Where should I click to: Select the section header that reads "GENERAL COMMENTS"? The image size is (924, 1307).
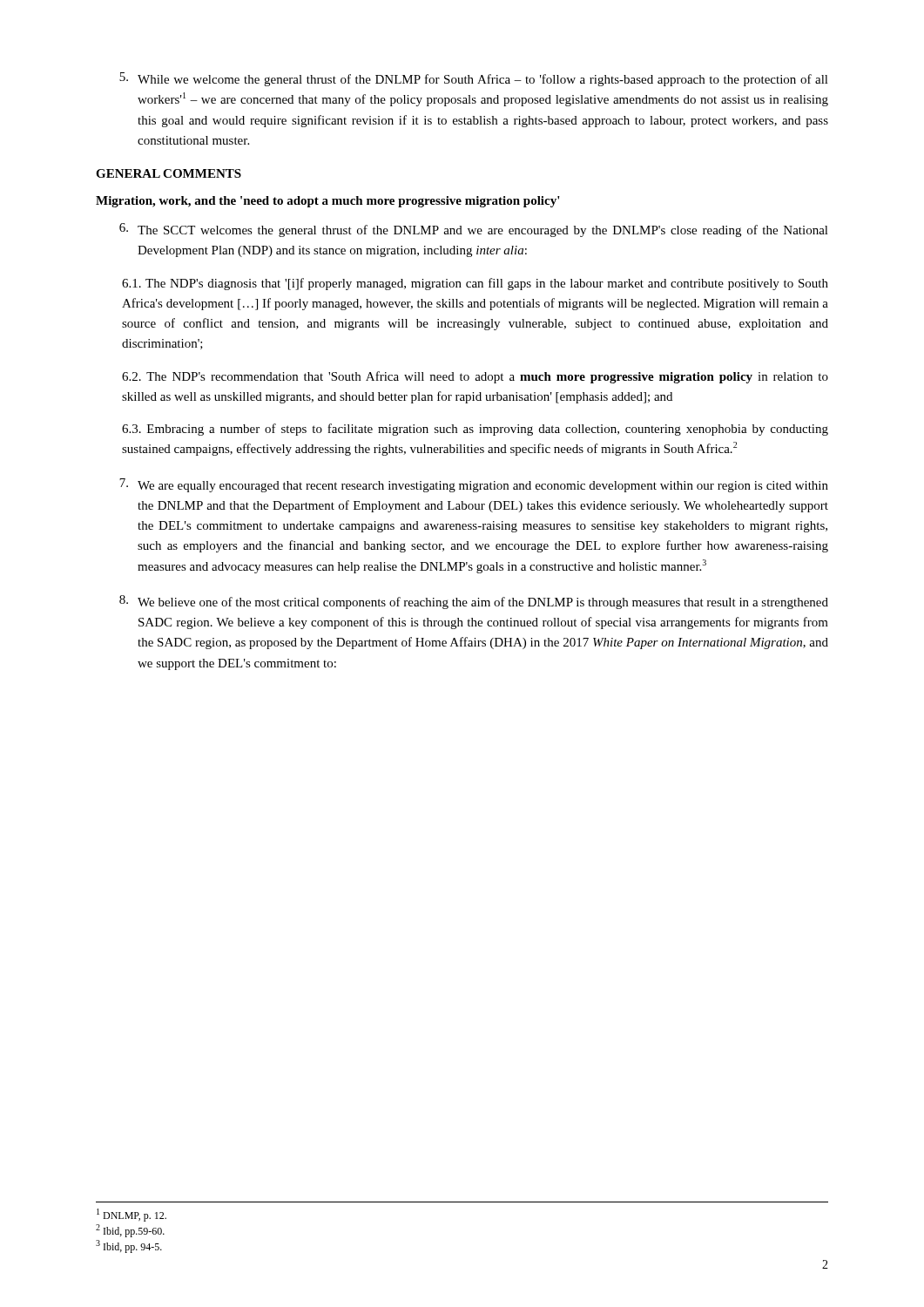[x=169, y=173]
